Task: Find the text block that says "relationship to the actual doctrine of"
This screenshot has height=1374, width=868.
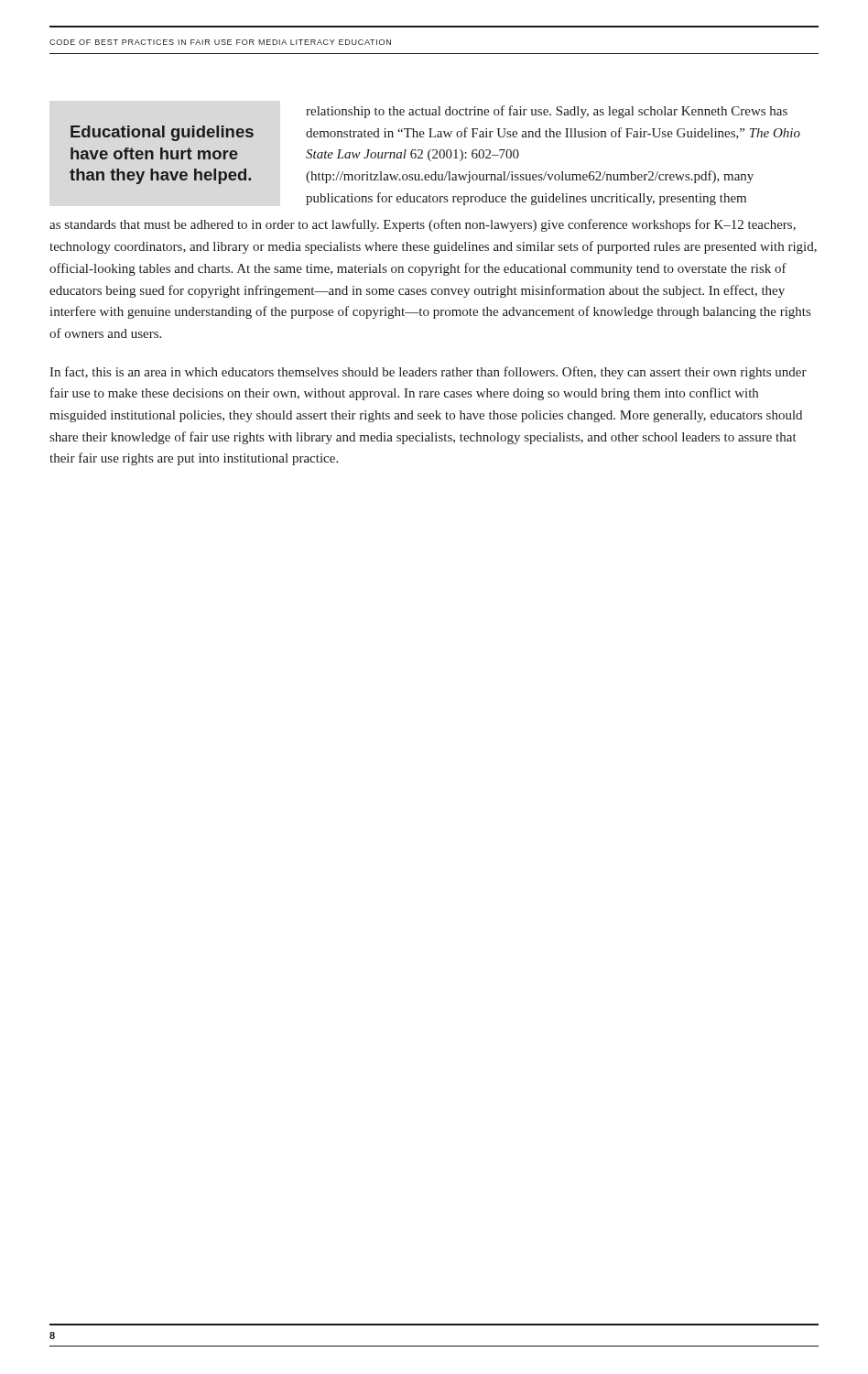Action: click(547, 112)
